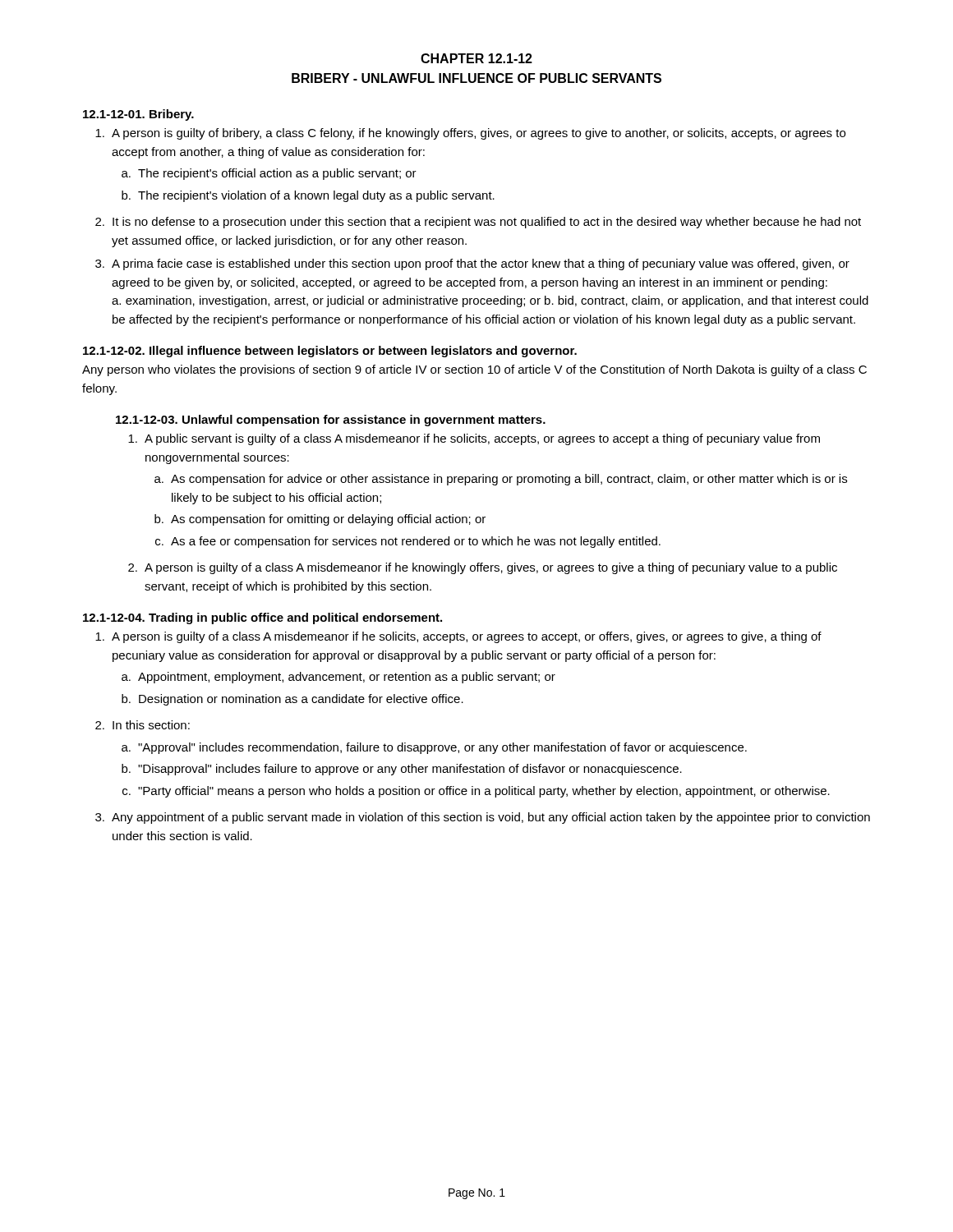The height and width of the screenshot is (1232, 953).
Task: Point to the block starting "Any person who violates the"
Action: (475, 378)
